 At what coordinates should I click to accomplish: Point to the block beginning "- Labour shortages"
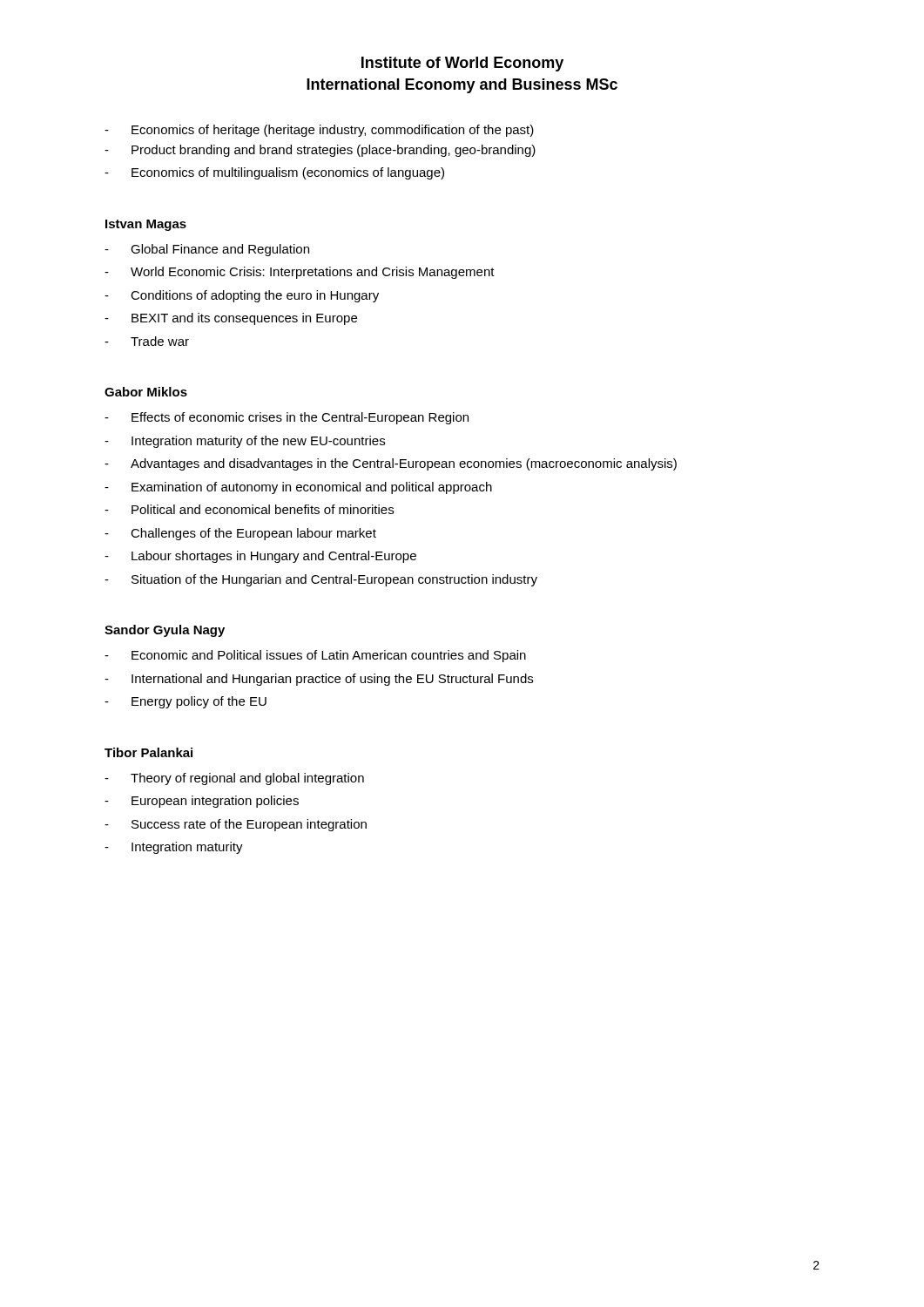pos(260,557)
